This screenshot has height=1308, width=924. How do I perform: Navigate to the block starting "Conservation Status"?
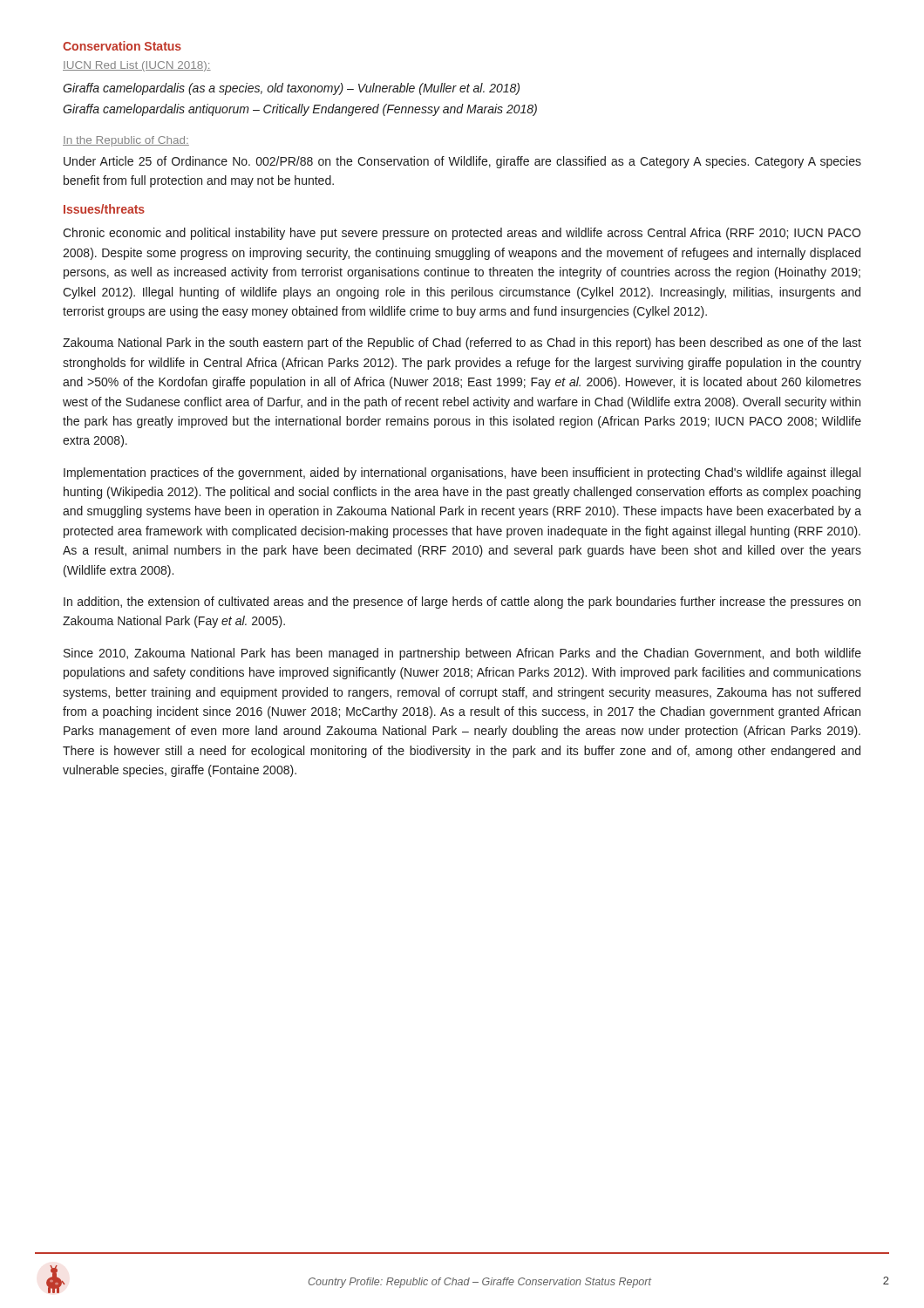click(122, 46)
